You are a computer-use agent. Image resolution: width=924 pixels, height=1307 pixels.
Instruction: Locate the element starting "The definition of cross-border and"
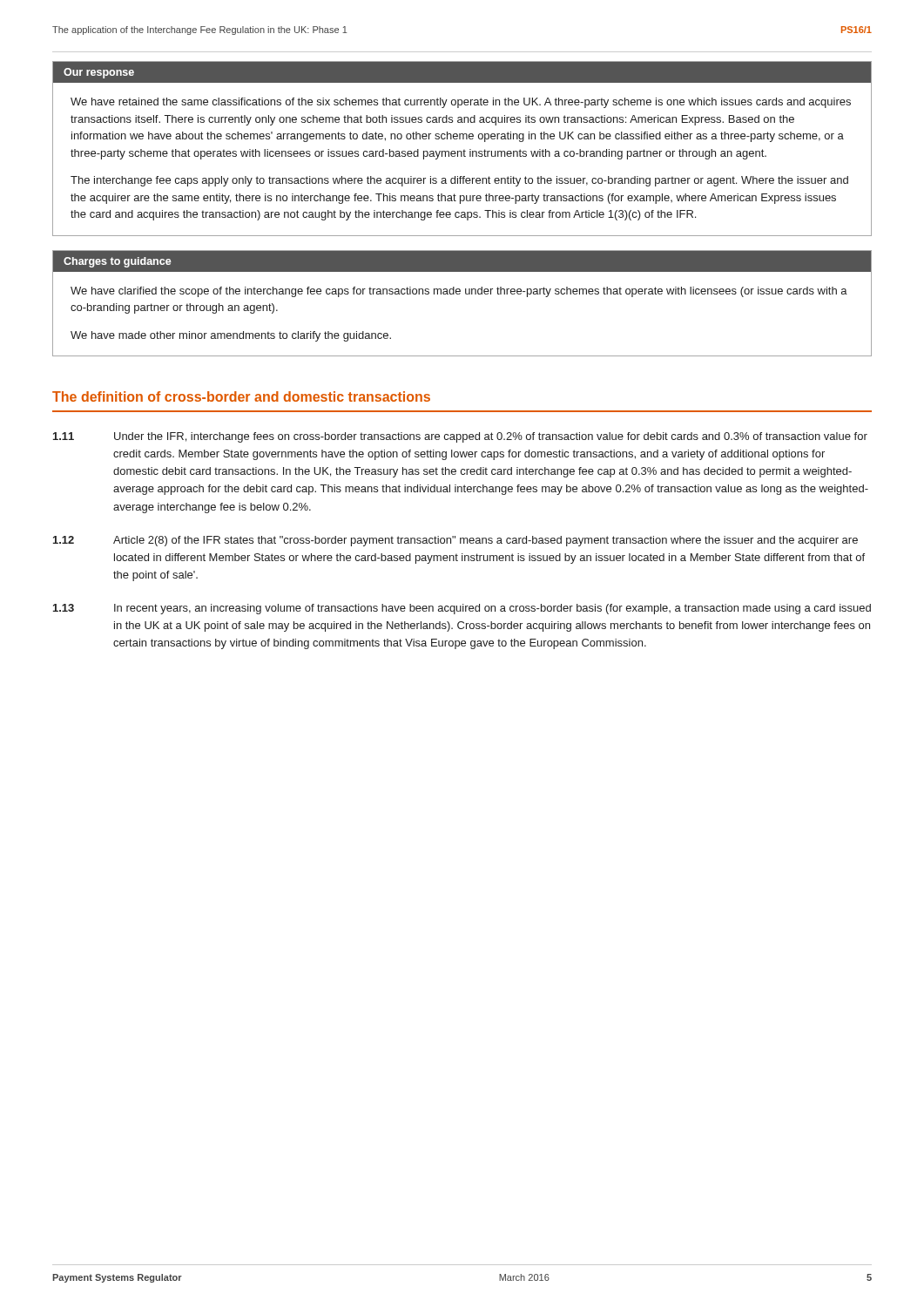241,396
